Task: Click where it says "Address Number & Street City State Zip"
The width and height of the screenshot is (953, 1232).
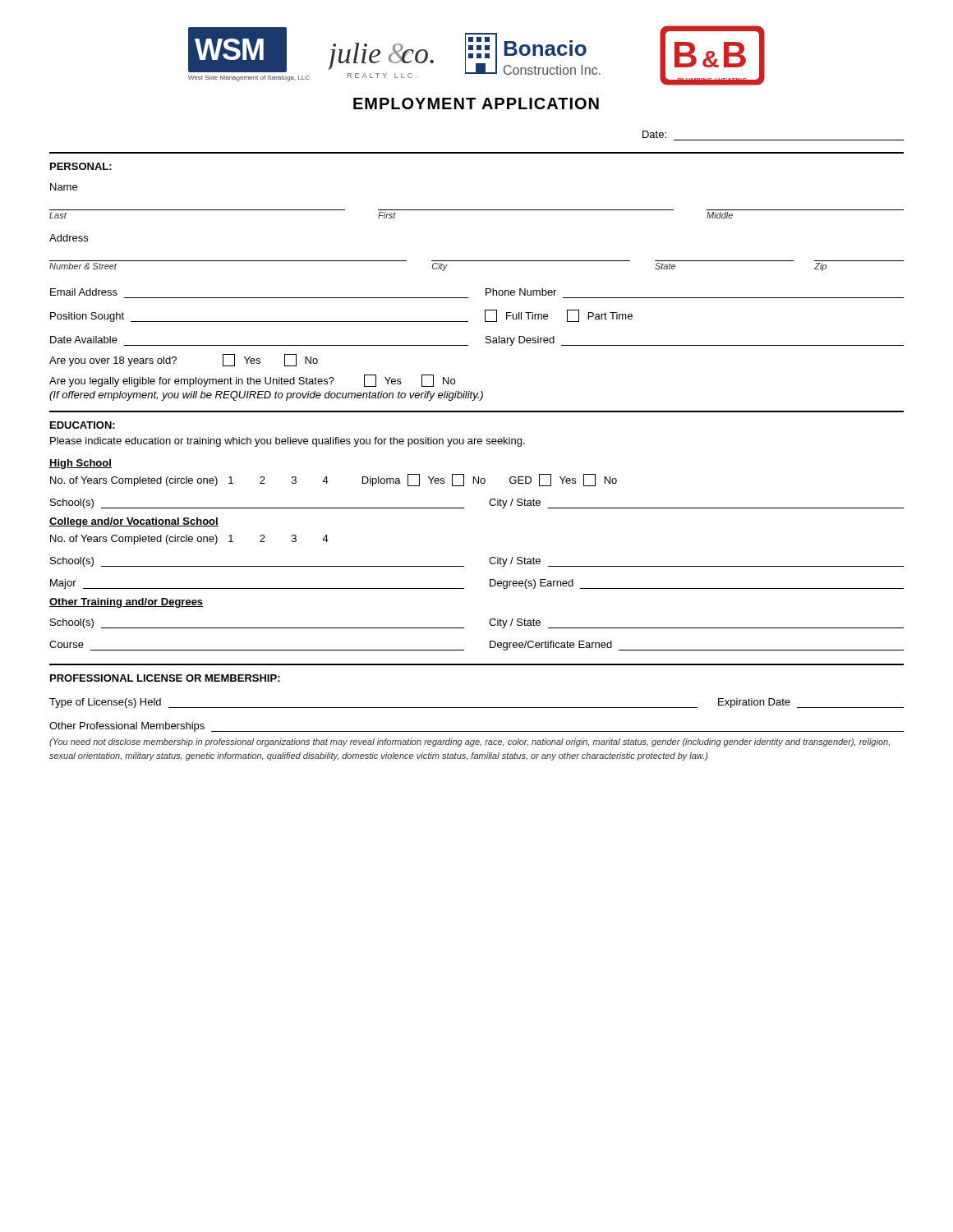Action: (x=476, y=251)
